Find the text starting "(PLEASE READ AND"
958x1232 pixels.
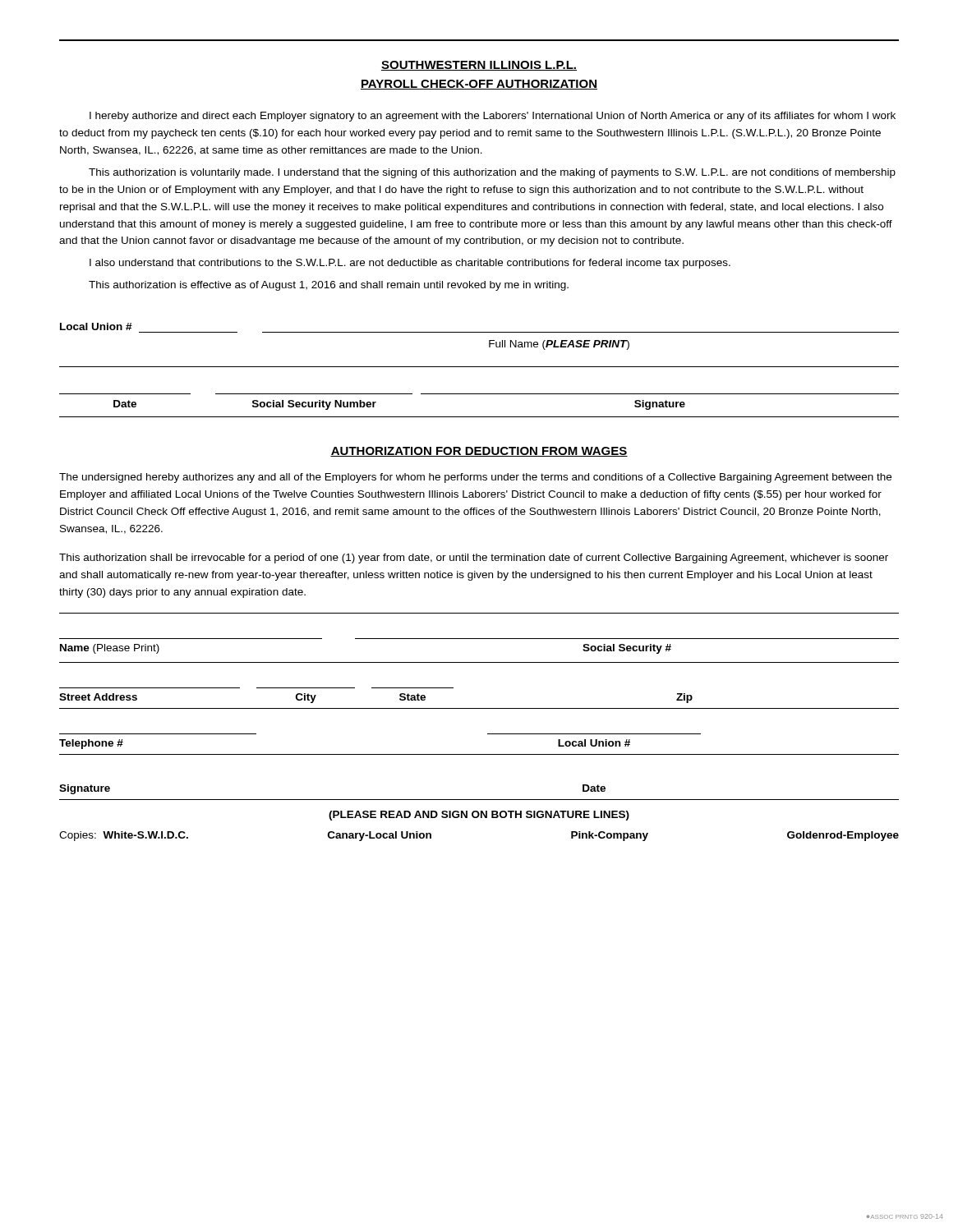coord(479,814)
